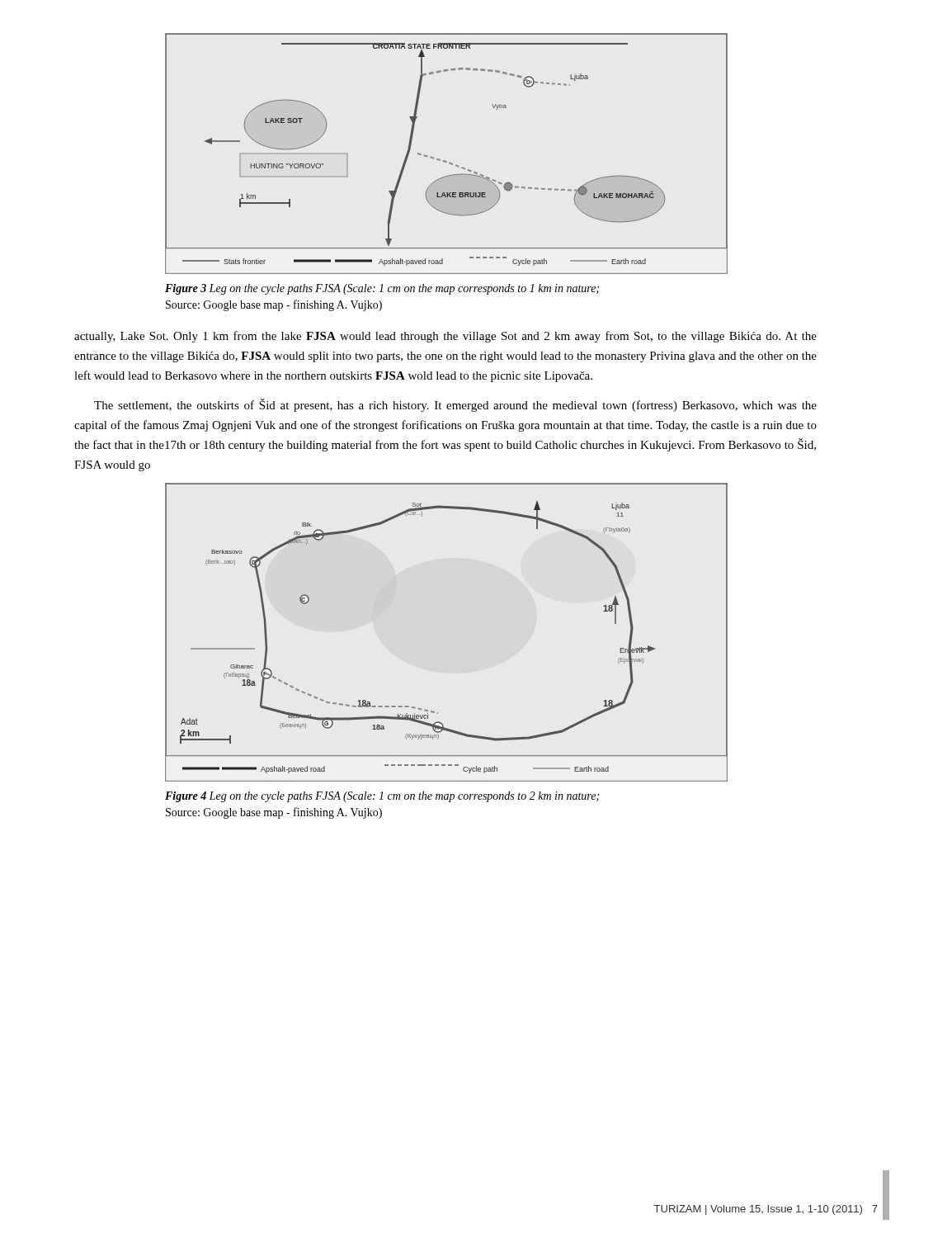Click on the text block that says "The settlement, the outskirts of Šid"
The image size is (952, 1238).
pos(445,435)
